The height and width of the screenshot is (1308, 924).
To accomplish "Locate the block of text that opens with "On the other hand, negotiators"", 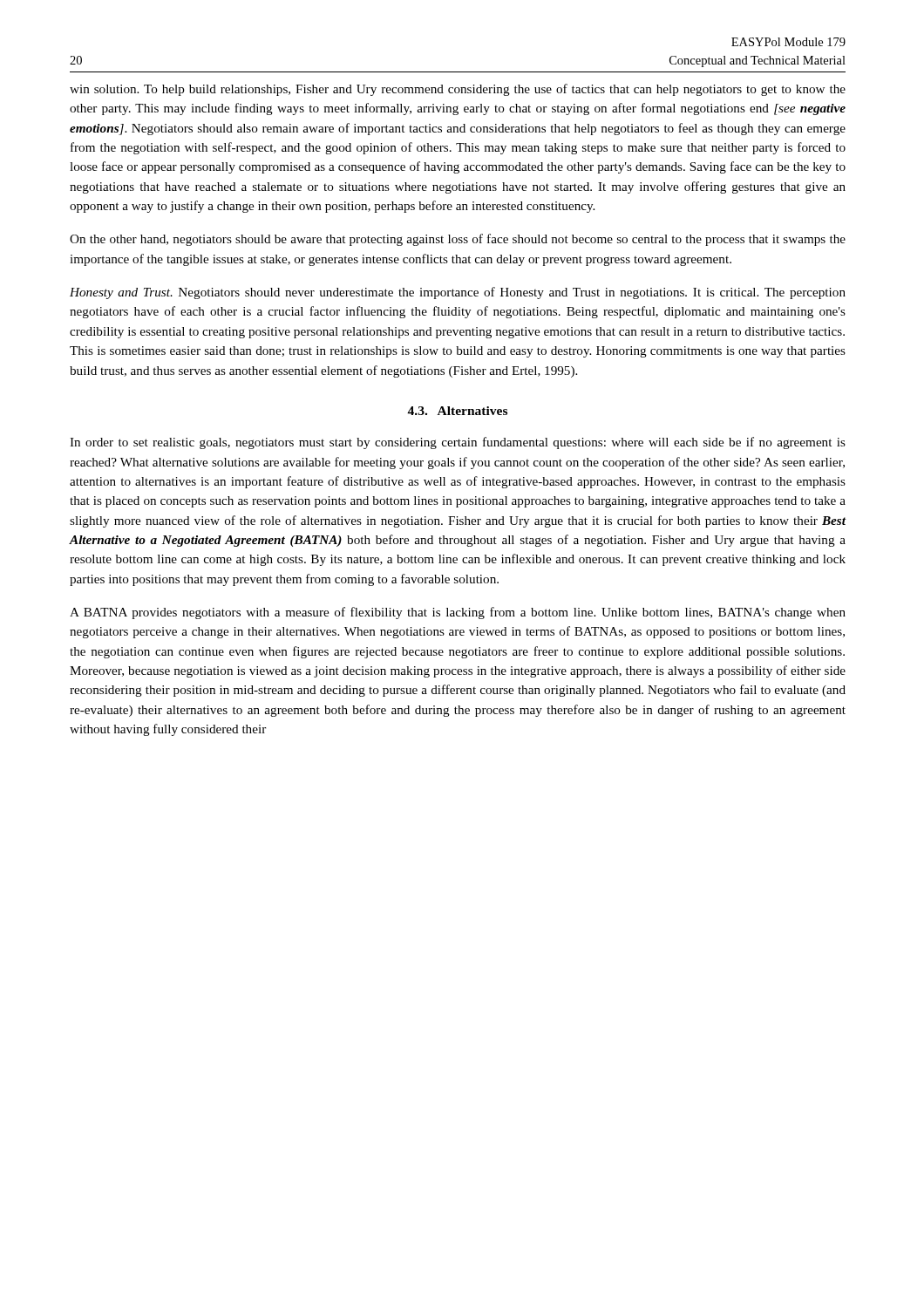I will point(458,249).
